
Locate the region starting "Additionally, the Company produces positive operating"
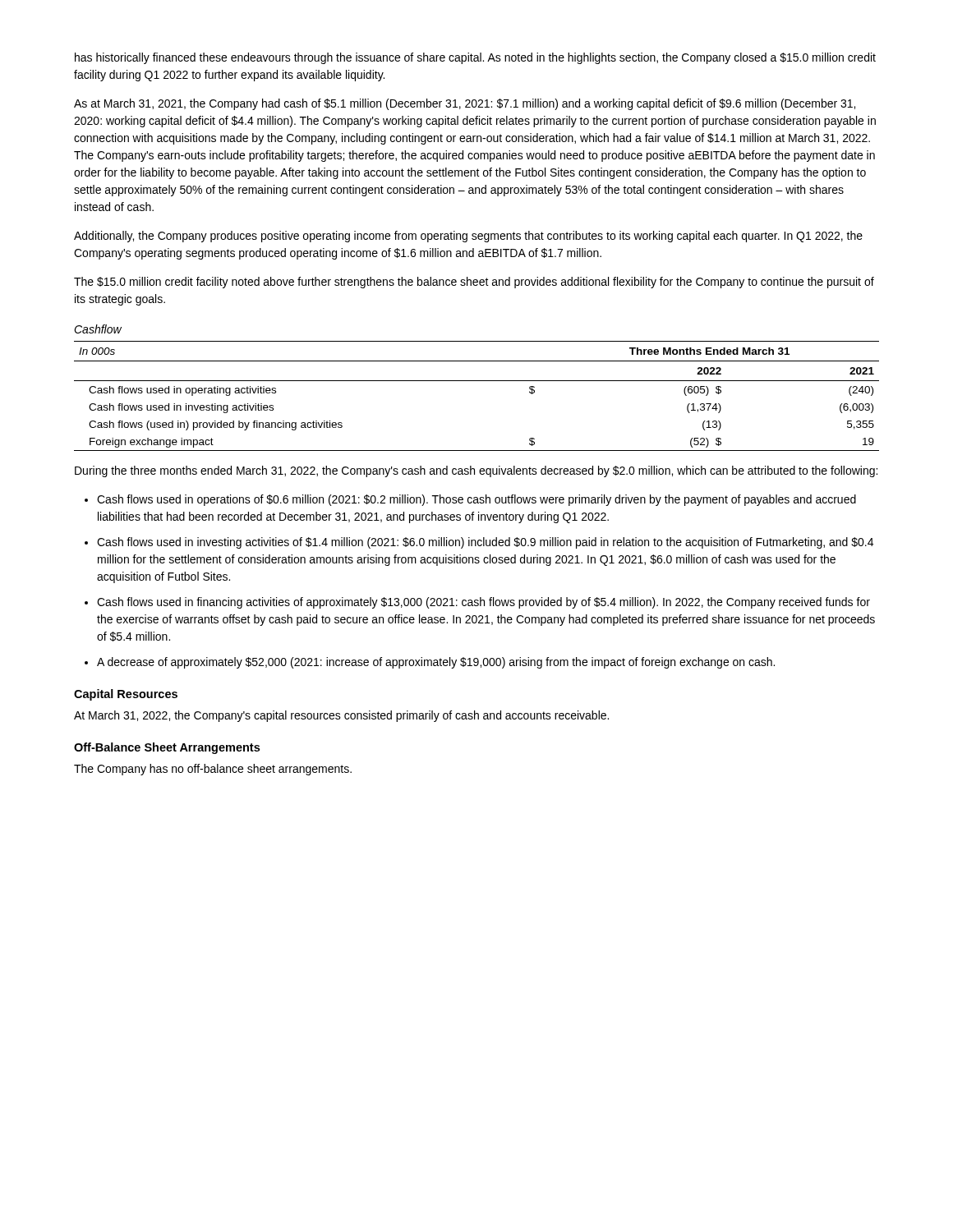pyautogui.click(x=476, y=245)
